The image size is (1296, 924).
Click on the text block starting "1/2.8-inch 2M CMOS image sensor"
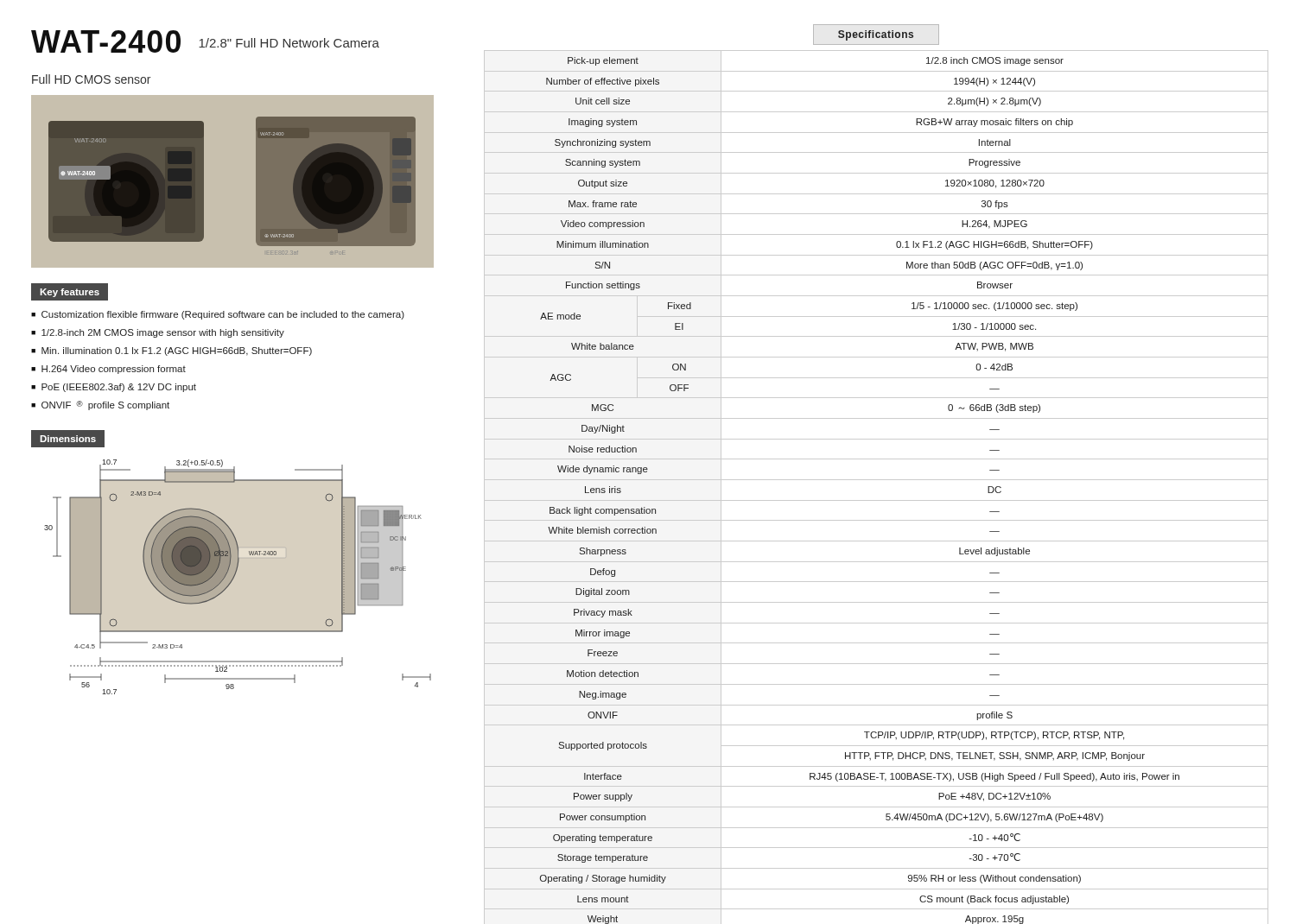pyautogui.click(x=162, y=333)
